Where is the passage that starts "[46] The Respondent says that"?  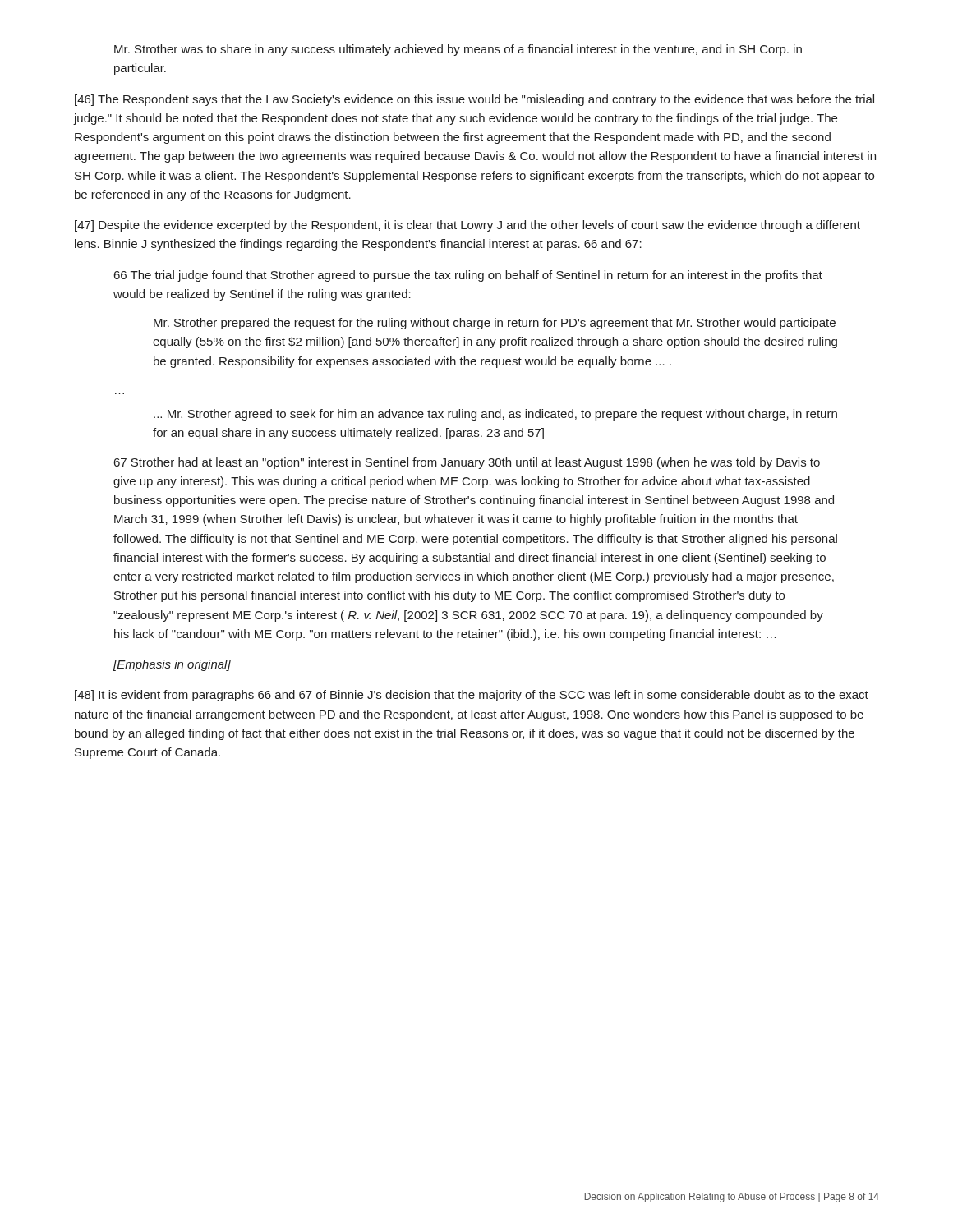(475, 146)
